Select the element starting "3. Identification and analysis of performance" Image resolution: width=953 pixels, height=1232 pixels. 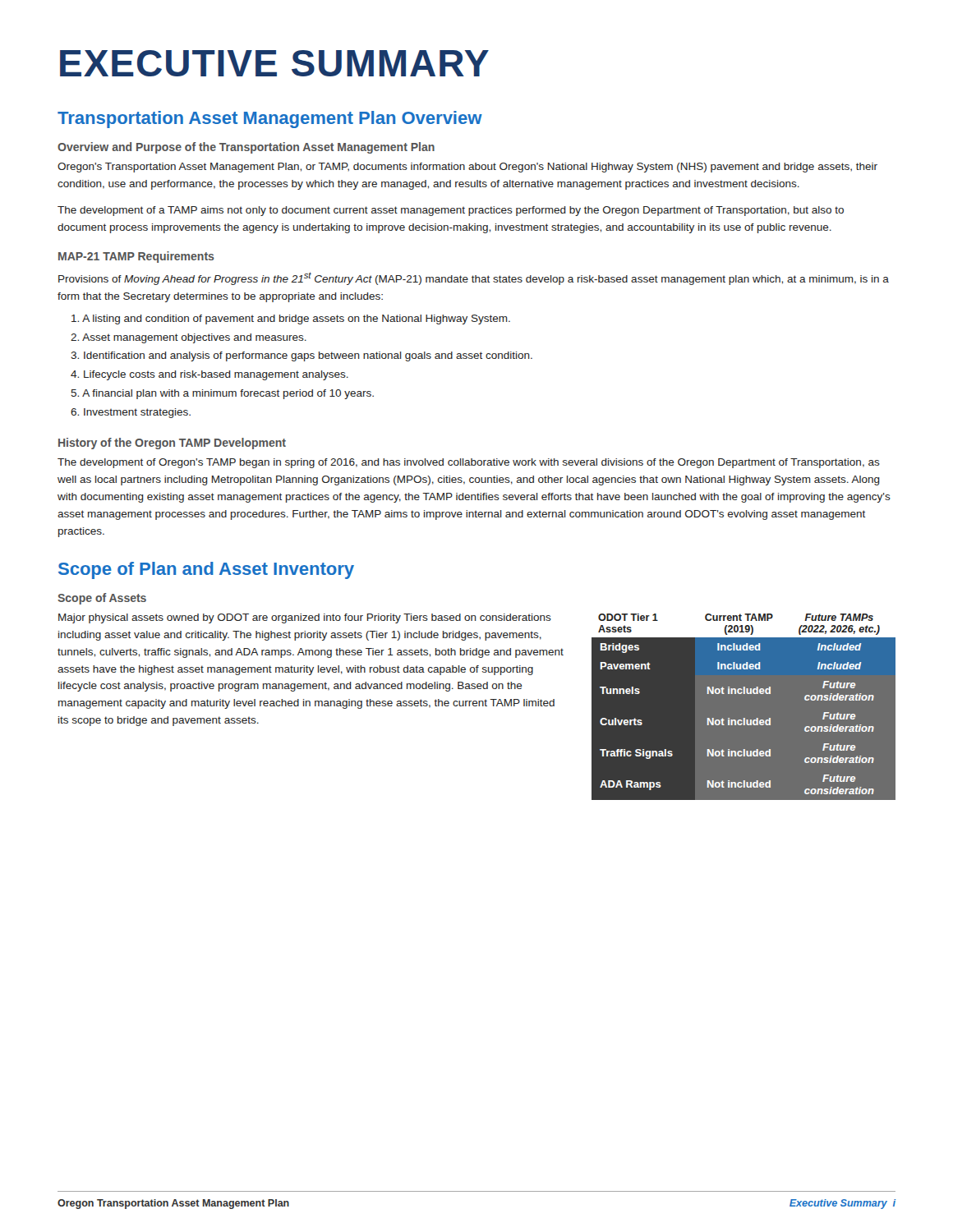476,356
